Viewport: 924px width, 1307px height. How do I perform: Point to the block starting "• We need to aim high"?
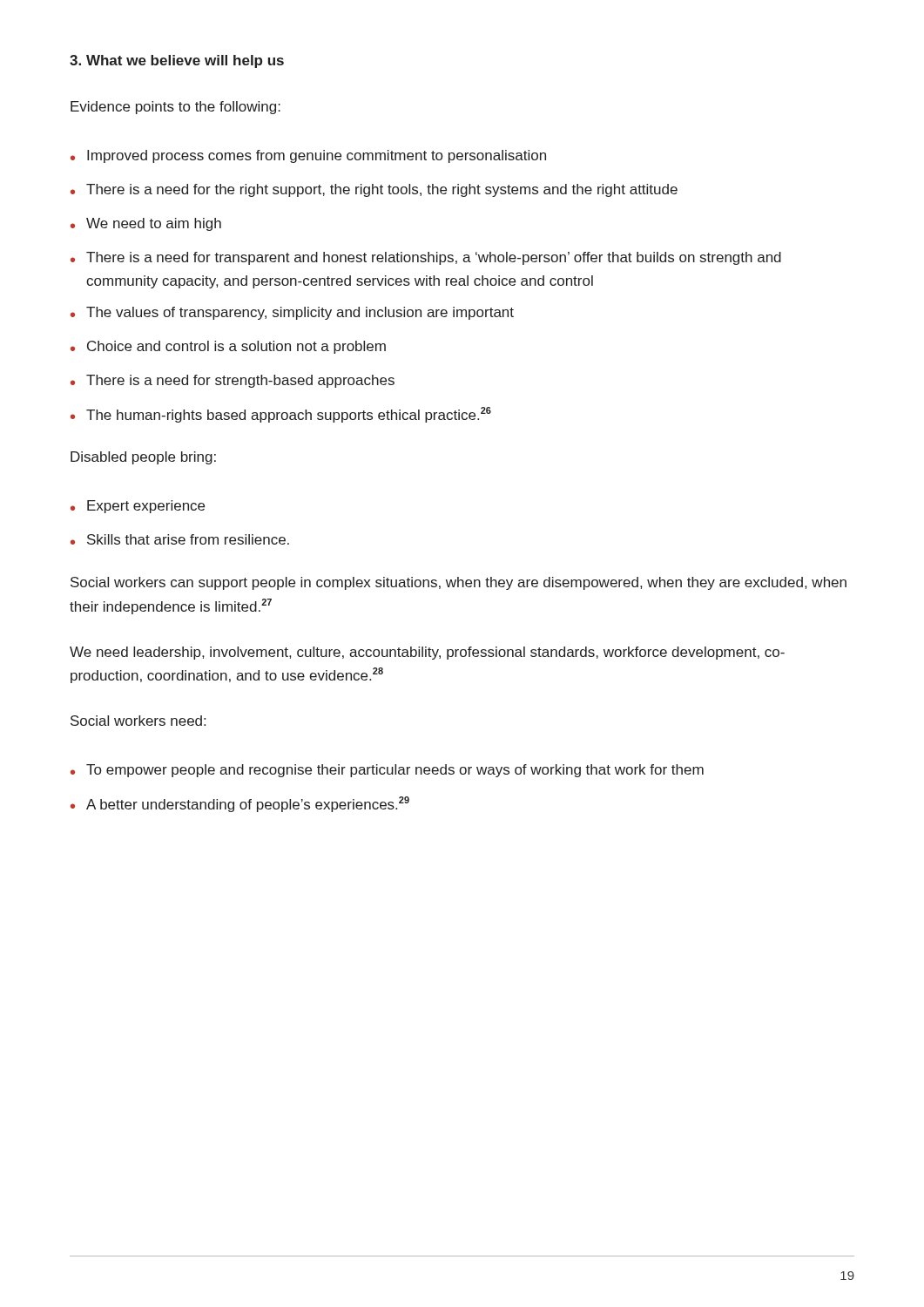pyautogui.click(x=146, y=224)
